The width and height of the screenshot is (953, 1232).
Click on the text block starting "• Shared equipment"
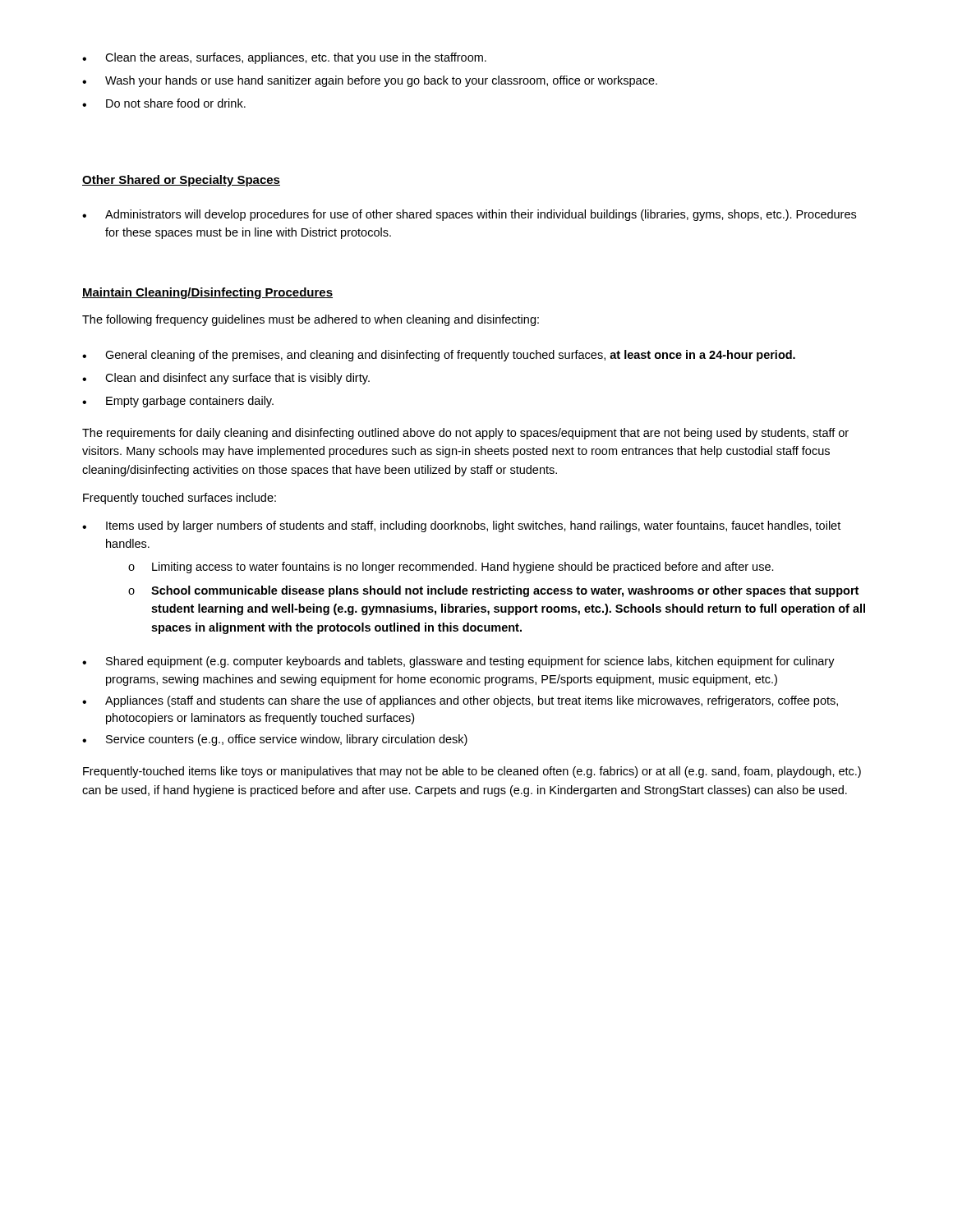click(476, 671)
